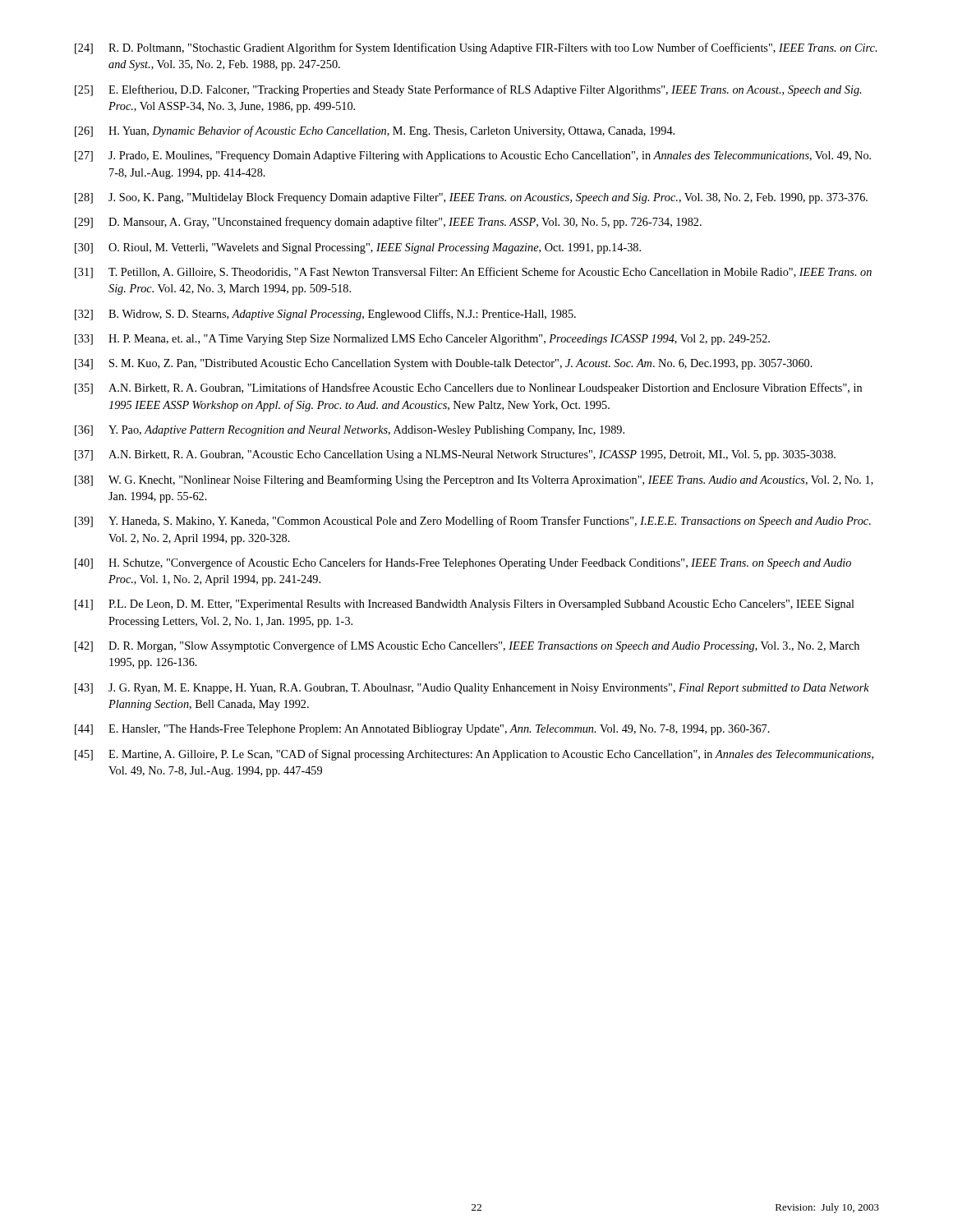
Task: Where is the passage that starts "[34] S. M. Kuo, Z. Pan, "Distributed"?
Action: [476, 363]
